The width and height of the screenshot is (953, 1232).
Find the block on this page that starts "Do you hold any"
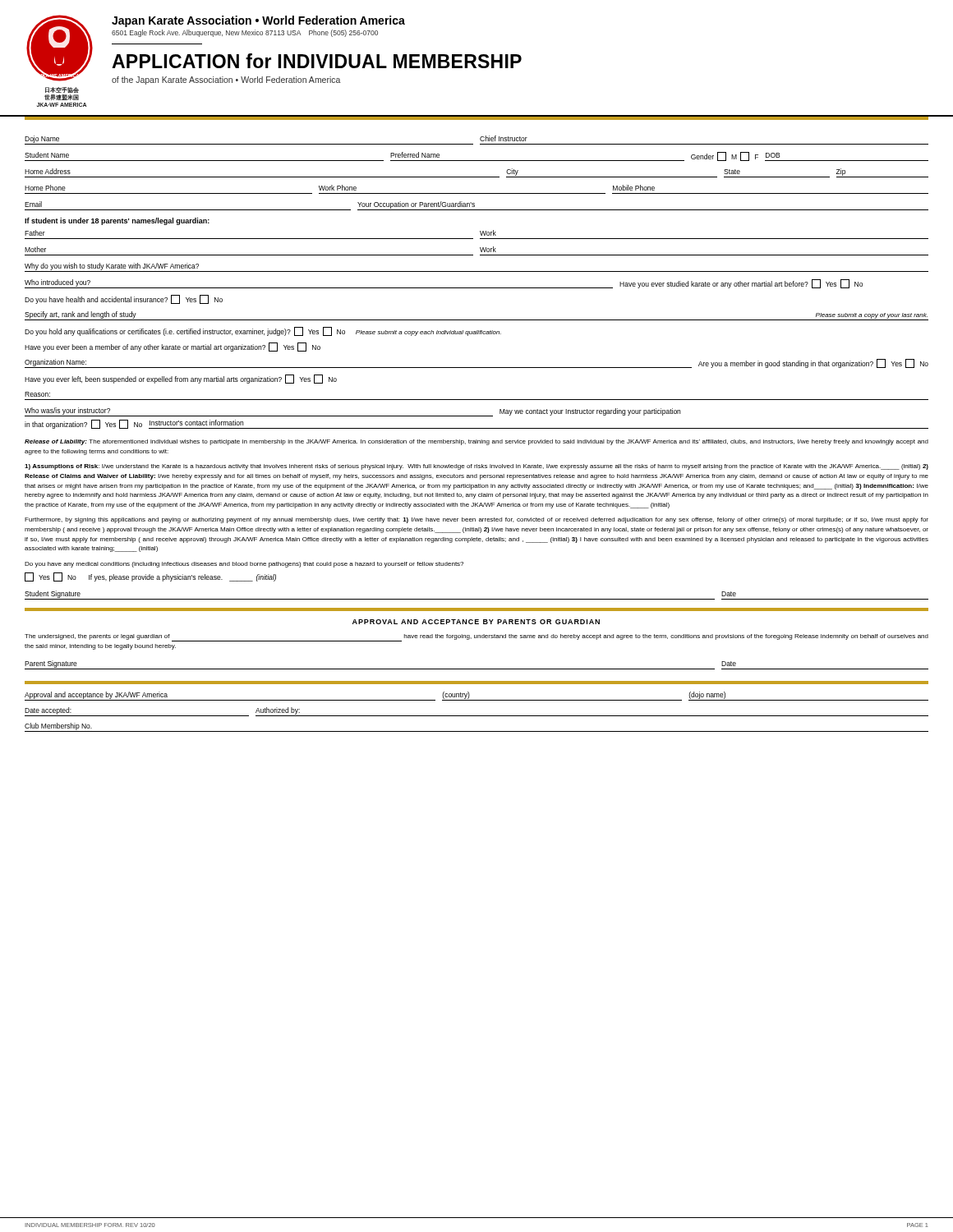(x=263, y=332)
